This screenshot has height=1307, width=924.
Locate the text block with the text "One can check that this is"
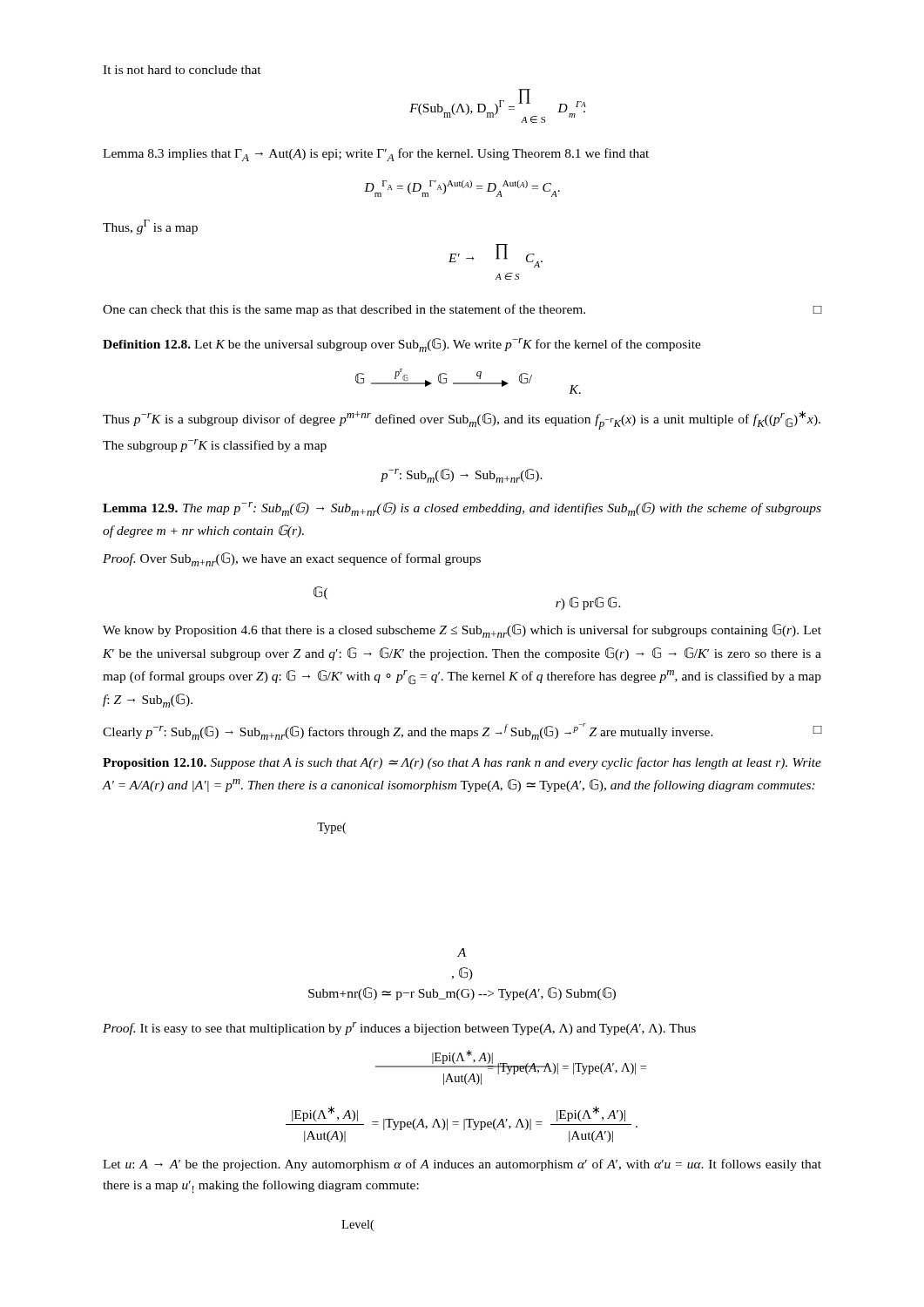462,309
